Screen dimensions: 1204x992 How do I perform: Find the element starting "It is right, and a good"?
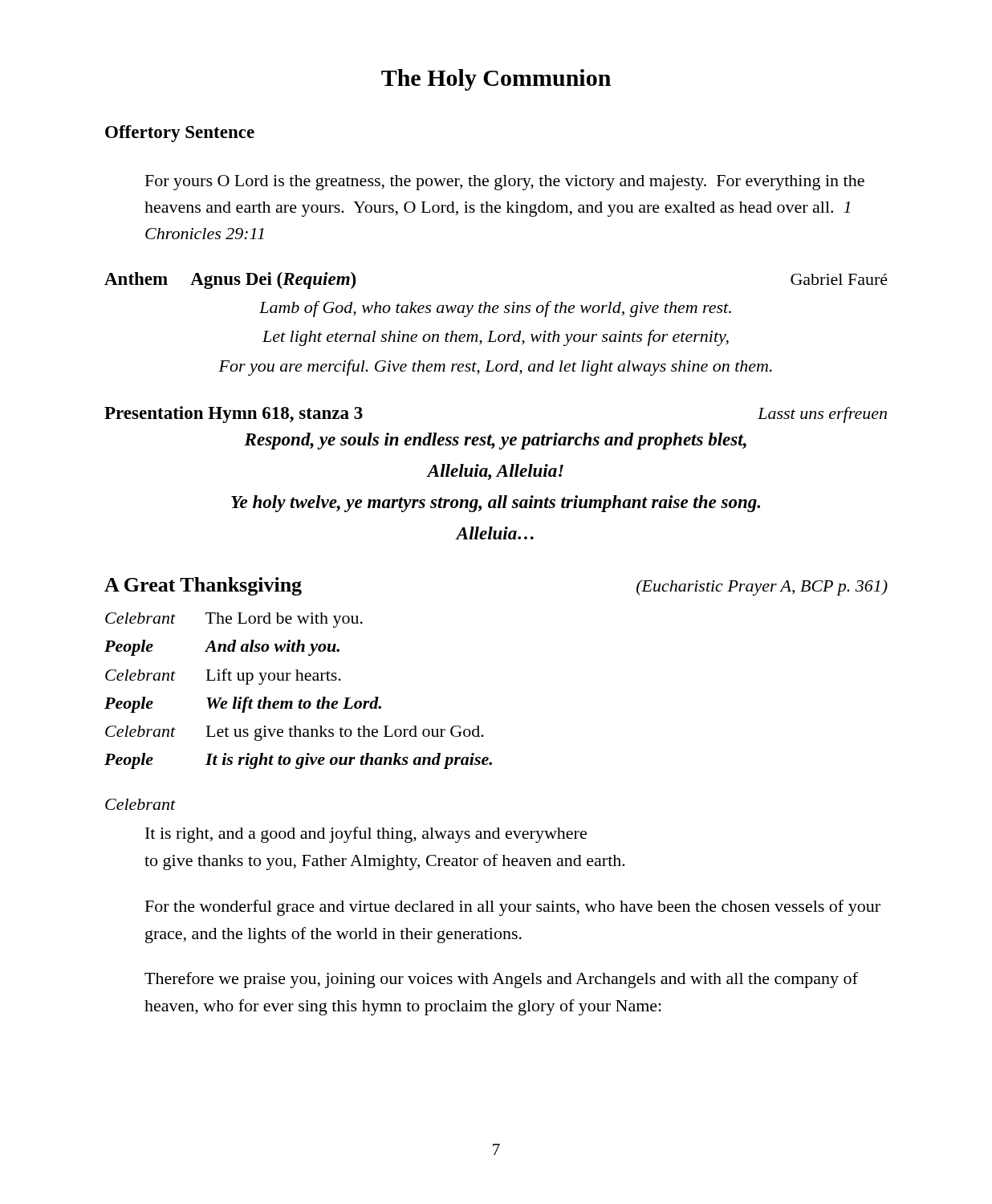pyautogui.click(x=385, y=847)
